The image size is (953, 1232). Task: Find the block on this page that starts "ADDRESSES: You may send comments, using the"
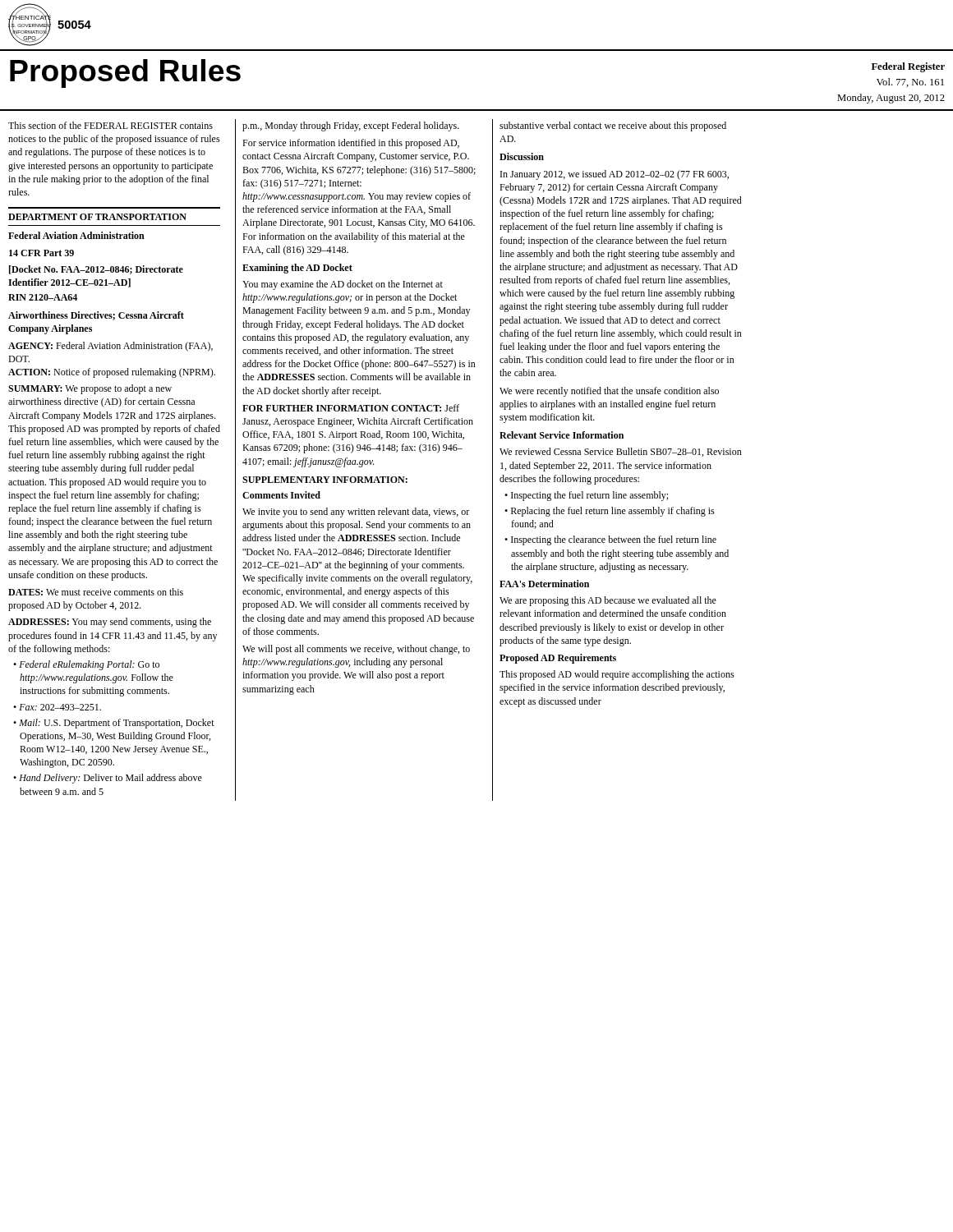point(113,635)
